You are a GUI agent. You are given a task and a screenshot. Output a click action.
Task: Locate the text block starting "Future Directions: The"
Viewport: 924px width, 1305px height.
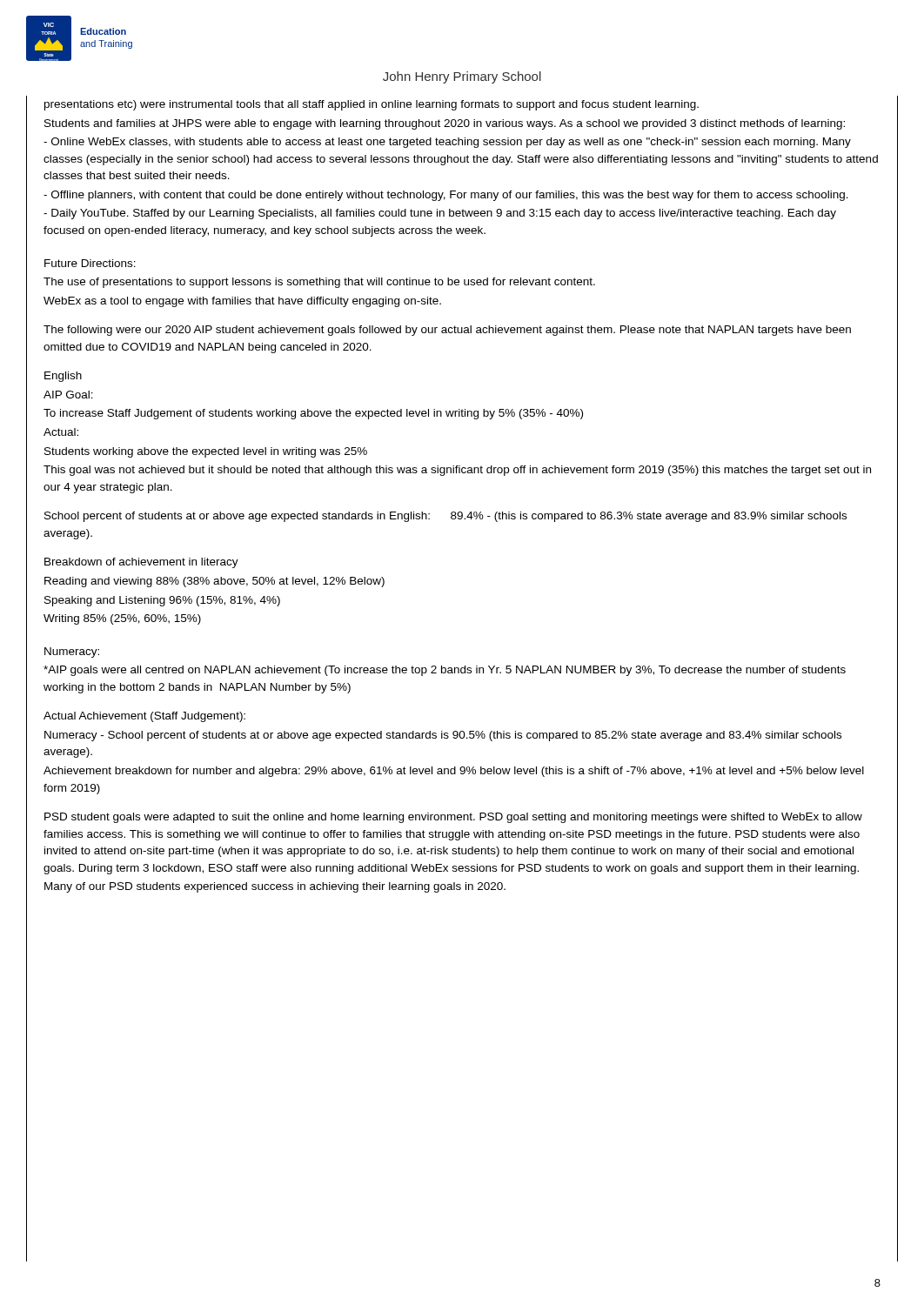click(462, 282)
